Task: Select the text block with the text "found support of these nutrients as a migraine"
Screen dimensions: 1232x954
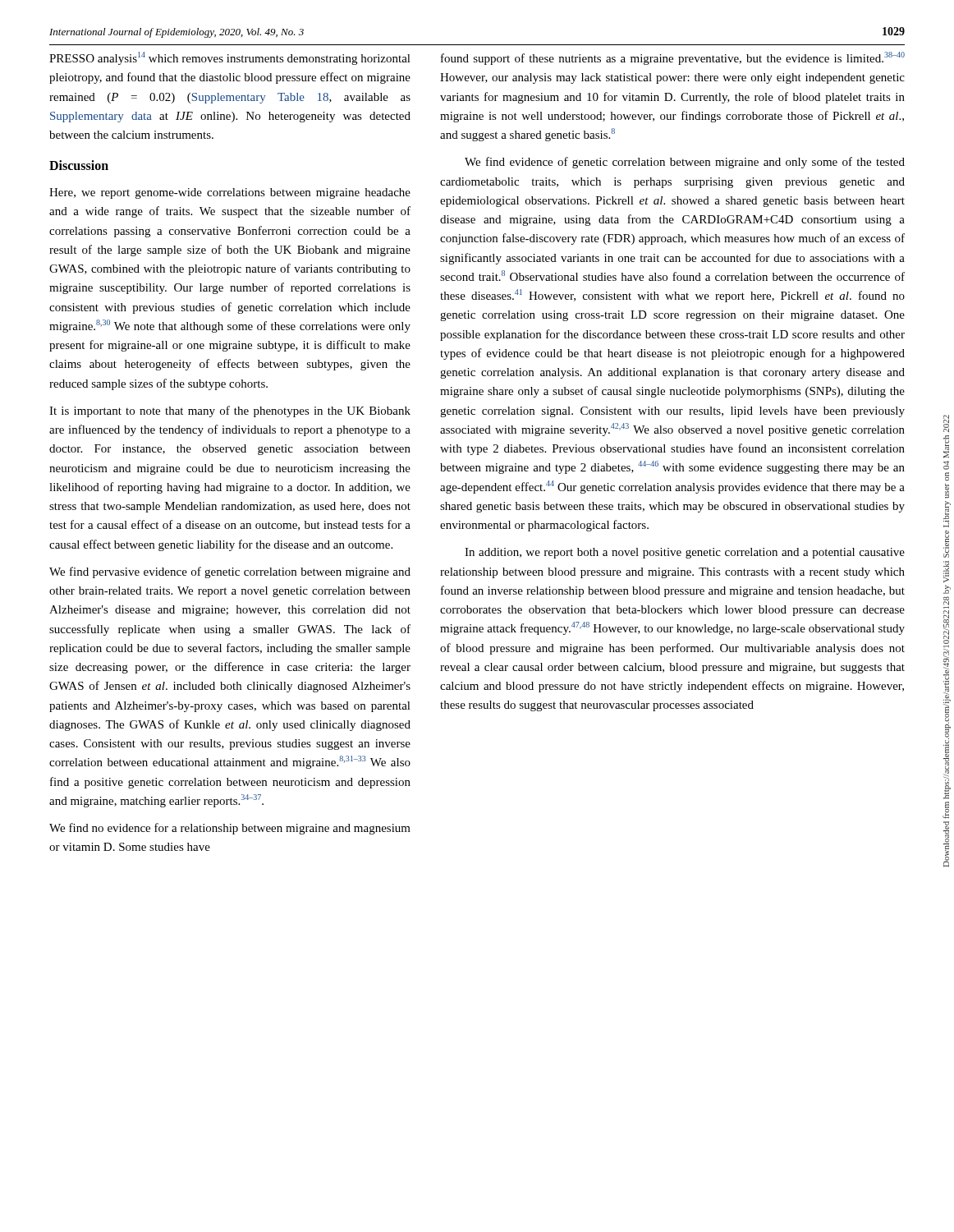Action: pyautogui.click(x=672, y=97)
